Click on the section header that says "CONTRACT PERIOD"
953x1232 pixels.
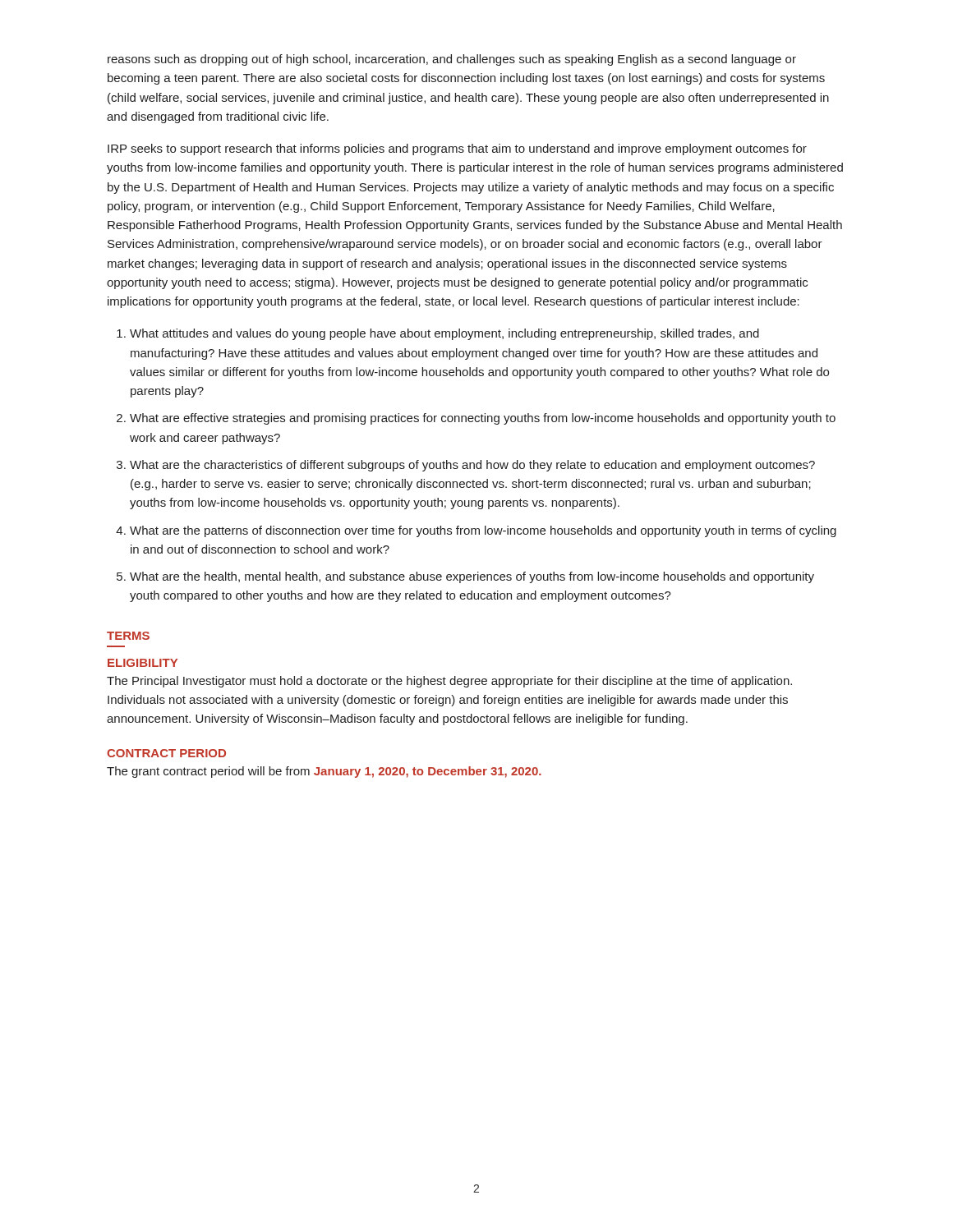pos(167,753)
